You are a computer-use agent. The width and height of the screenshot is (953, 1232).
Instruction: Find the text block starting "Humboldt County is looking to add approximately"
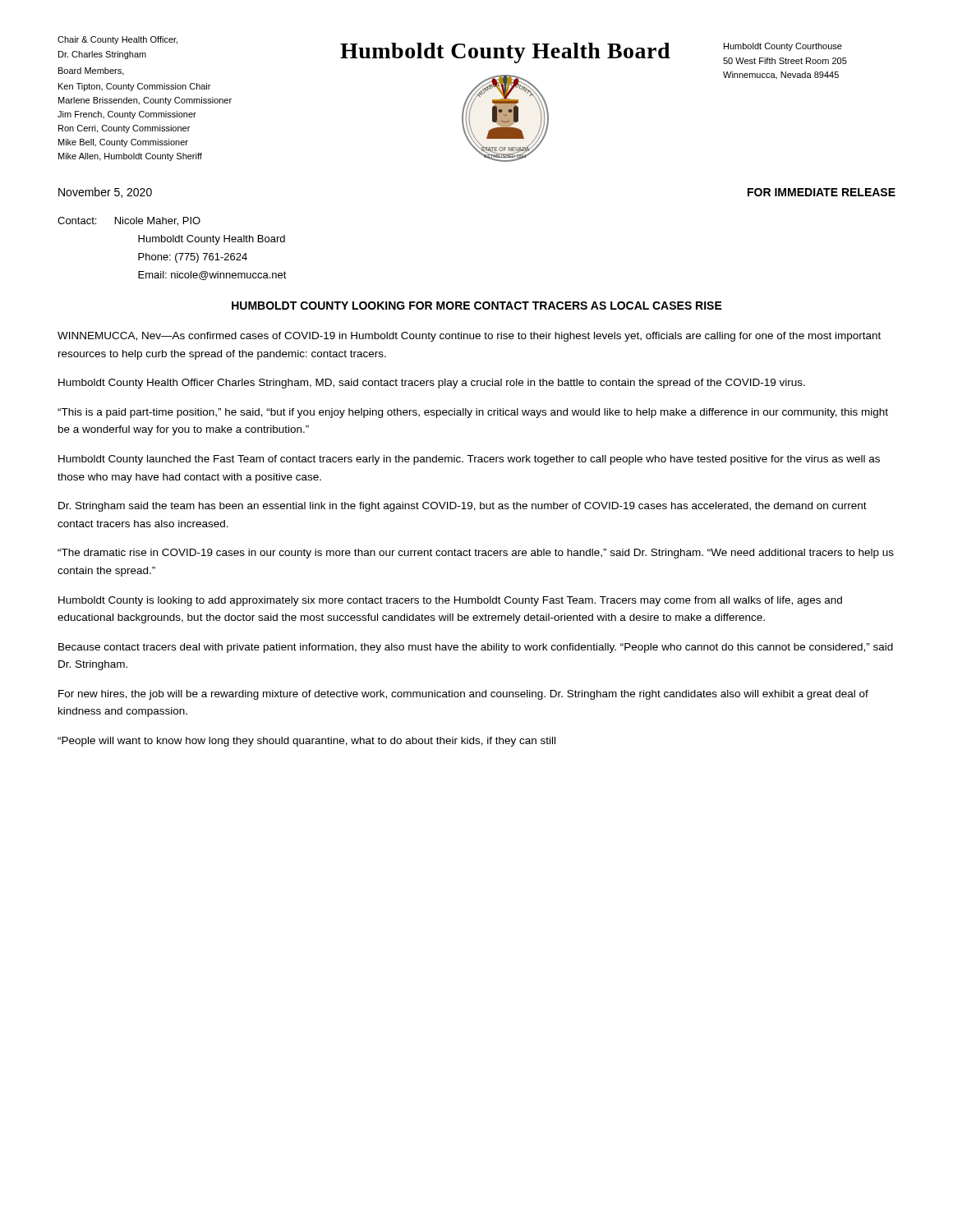point(450,608)
